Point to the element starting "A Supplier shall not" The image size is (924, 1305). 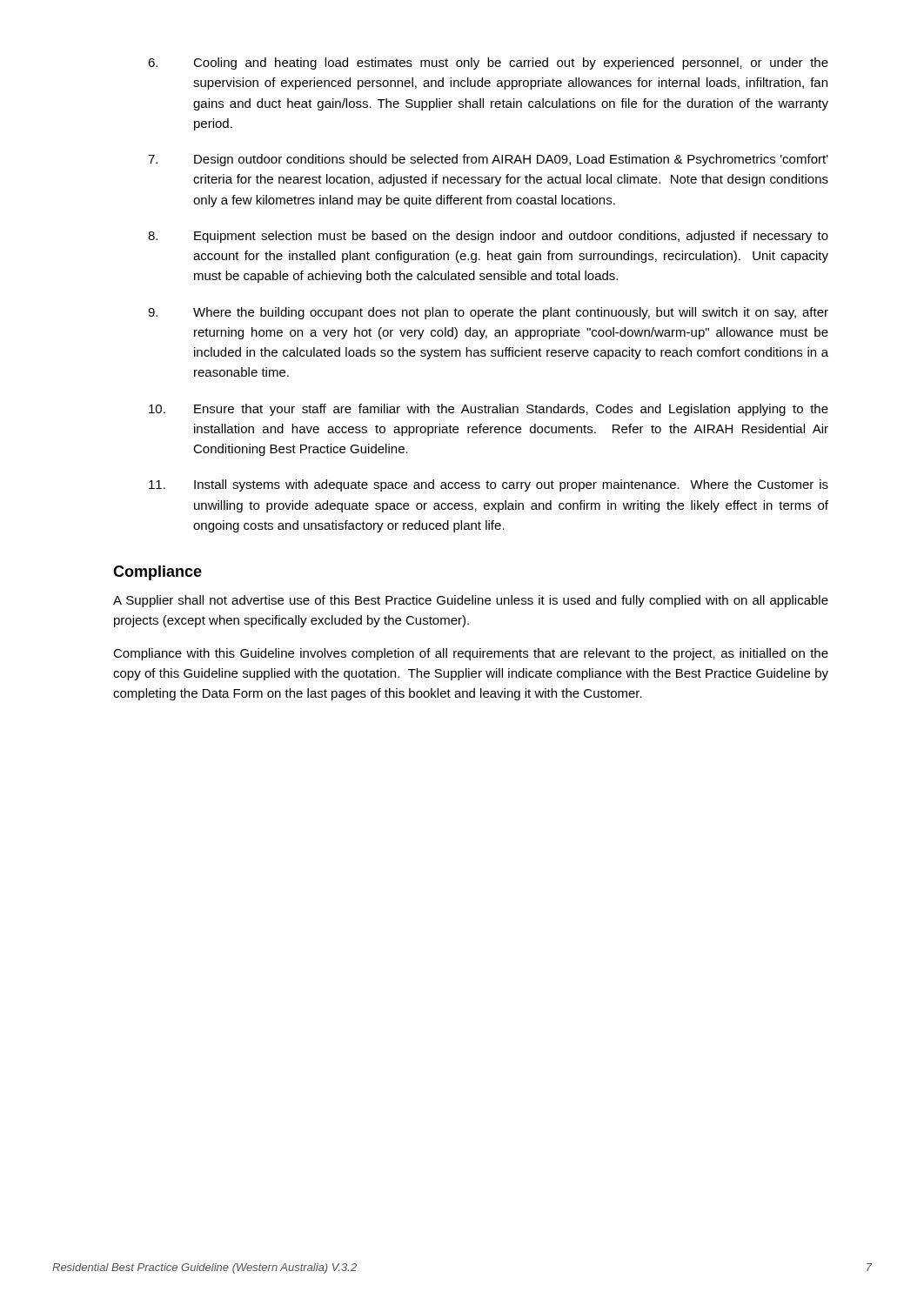(x=471, y=610)
